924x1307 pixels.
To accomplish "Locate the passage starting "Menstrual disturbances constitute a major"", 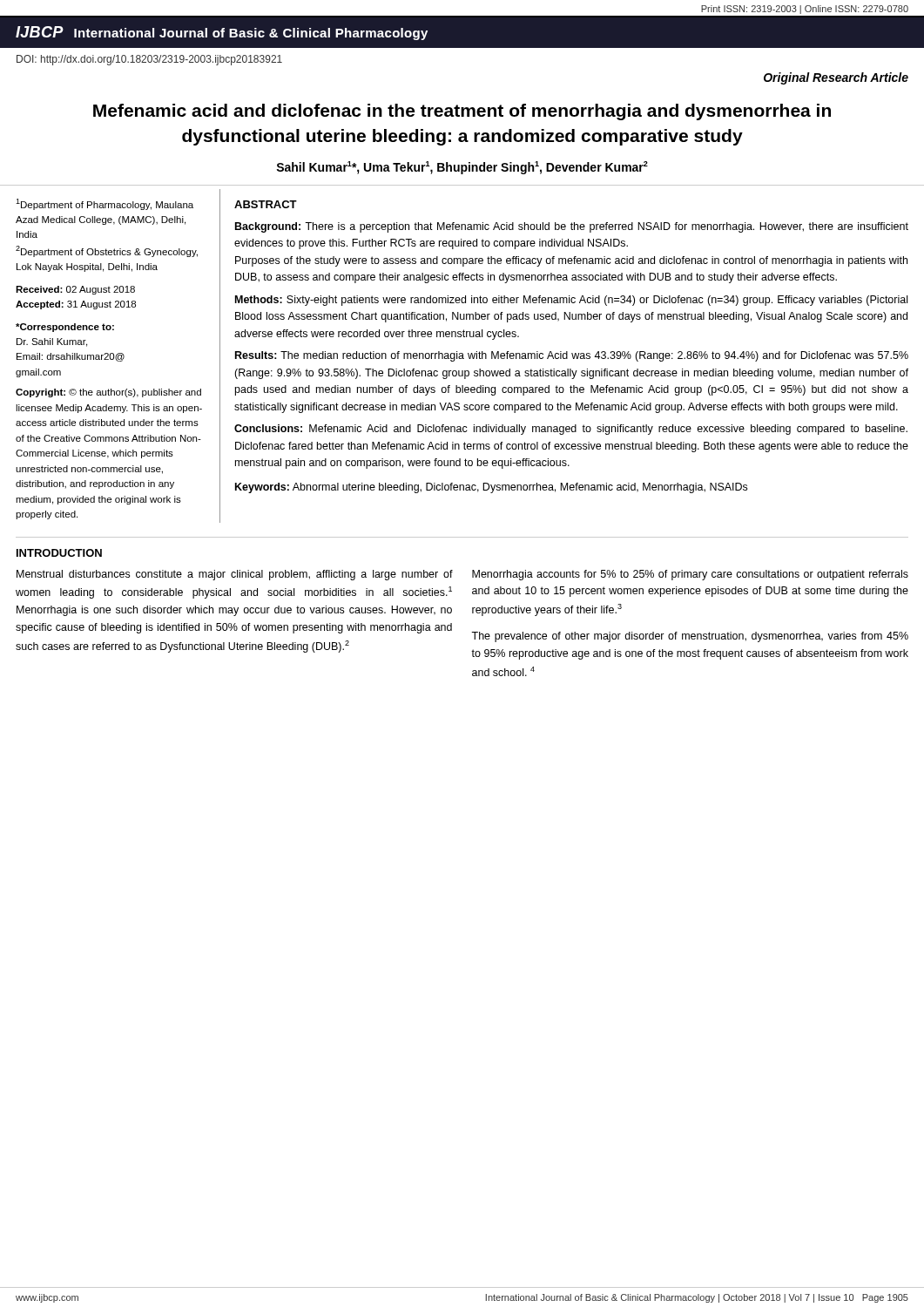I will point(234,611).
